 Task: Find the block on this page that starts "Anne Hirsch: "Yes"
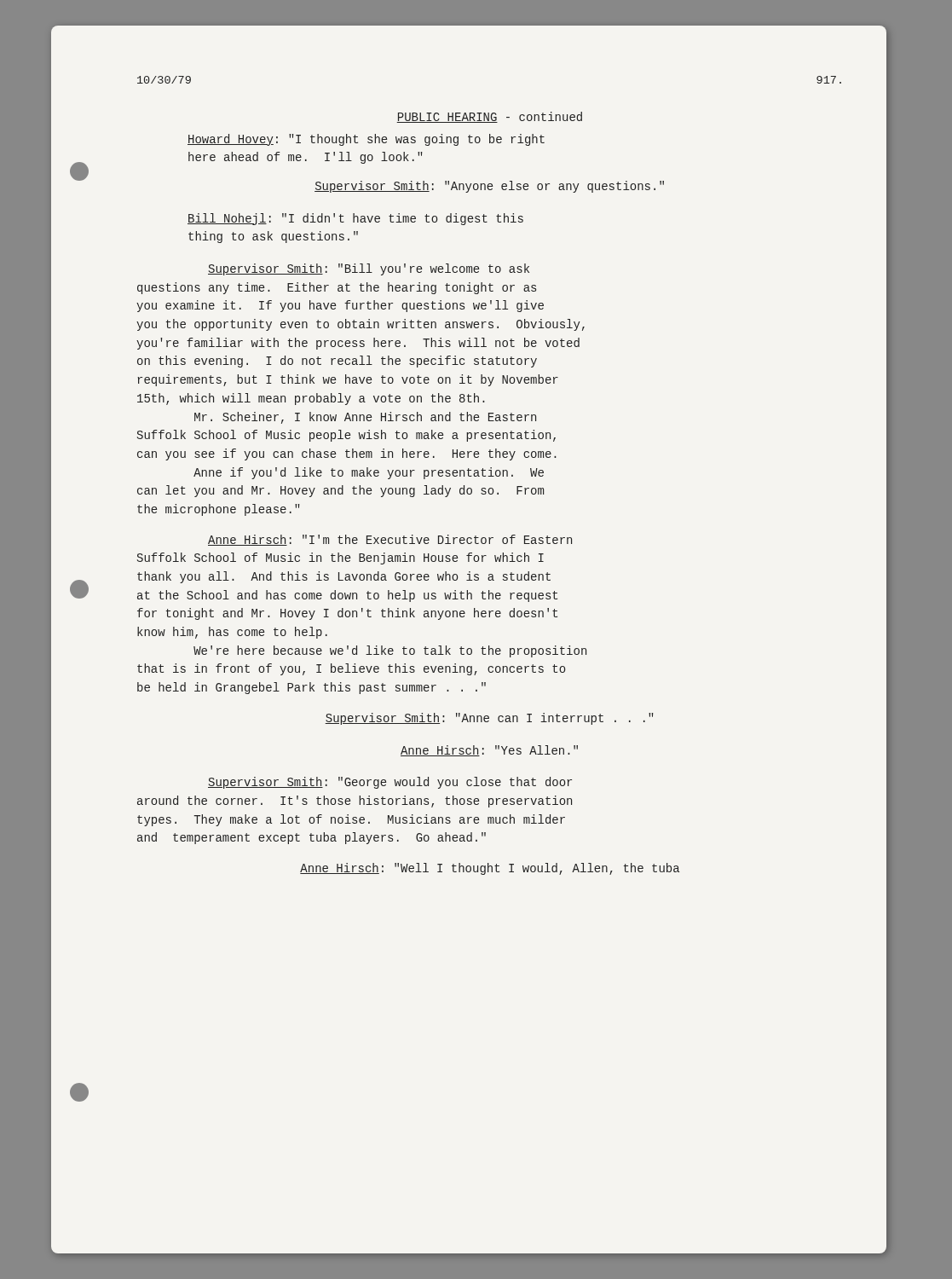click(x=490, y=751)
